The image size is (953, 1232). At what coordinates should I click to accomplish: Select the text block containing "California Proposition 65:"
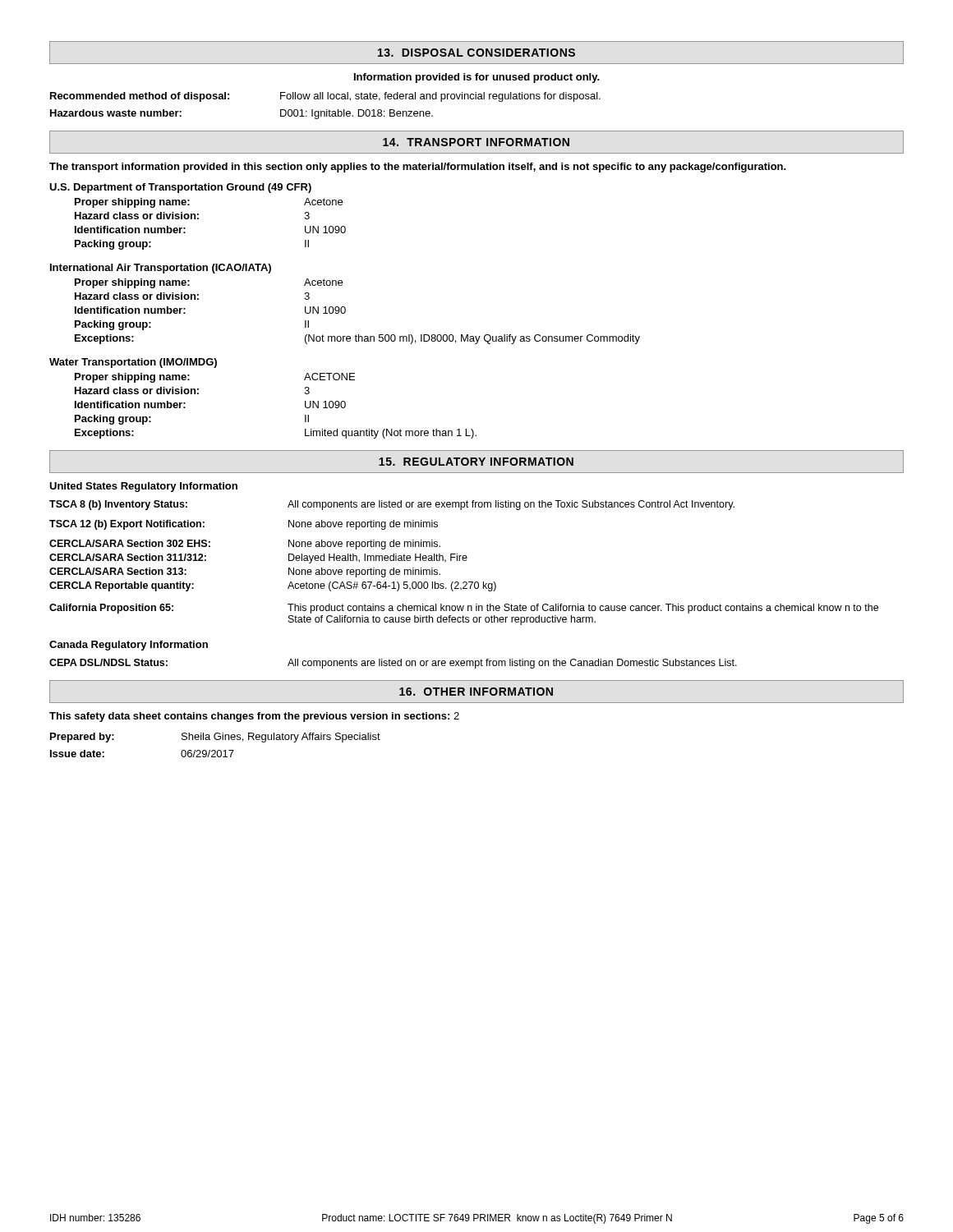pyautogui.click(x=476, y=614)
